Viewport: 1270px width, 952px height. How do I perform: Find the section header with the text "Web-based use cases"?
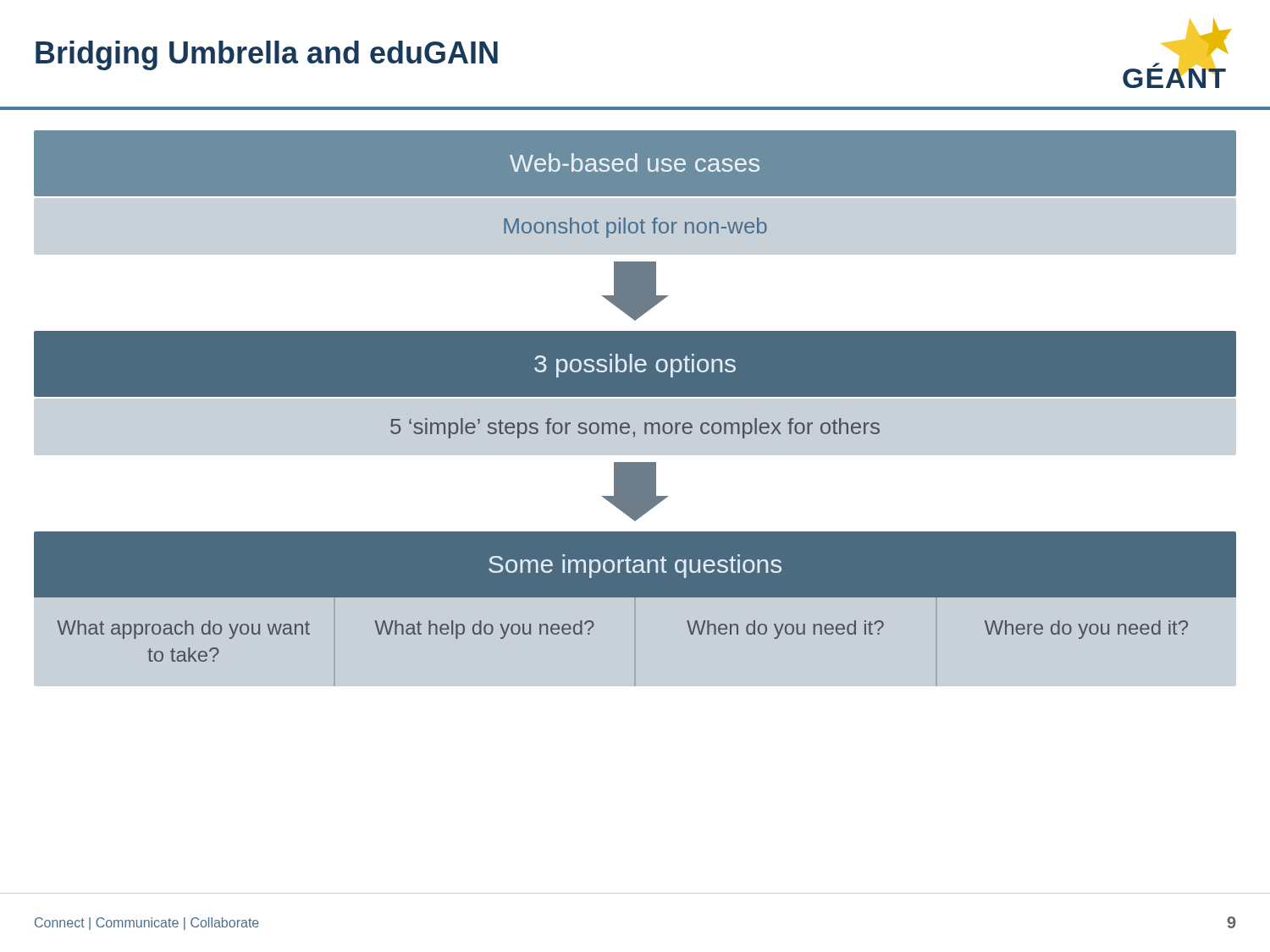[635, 163]
